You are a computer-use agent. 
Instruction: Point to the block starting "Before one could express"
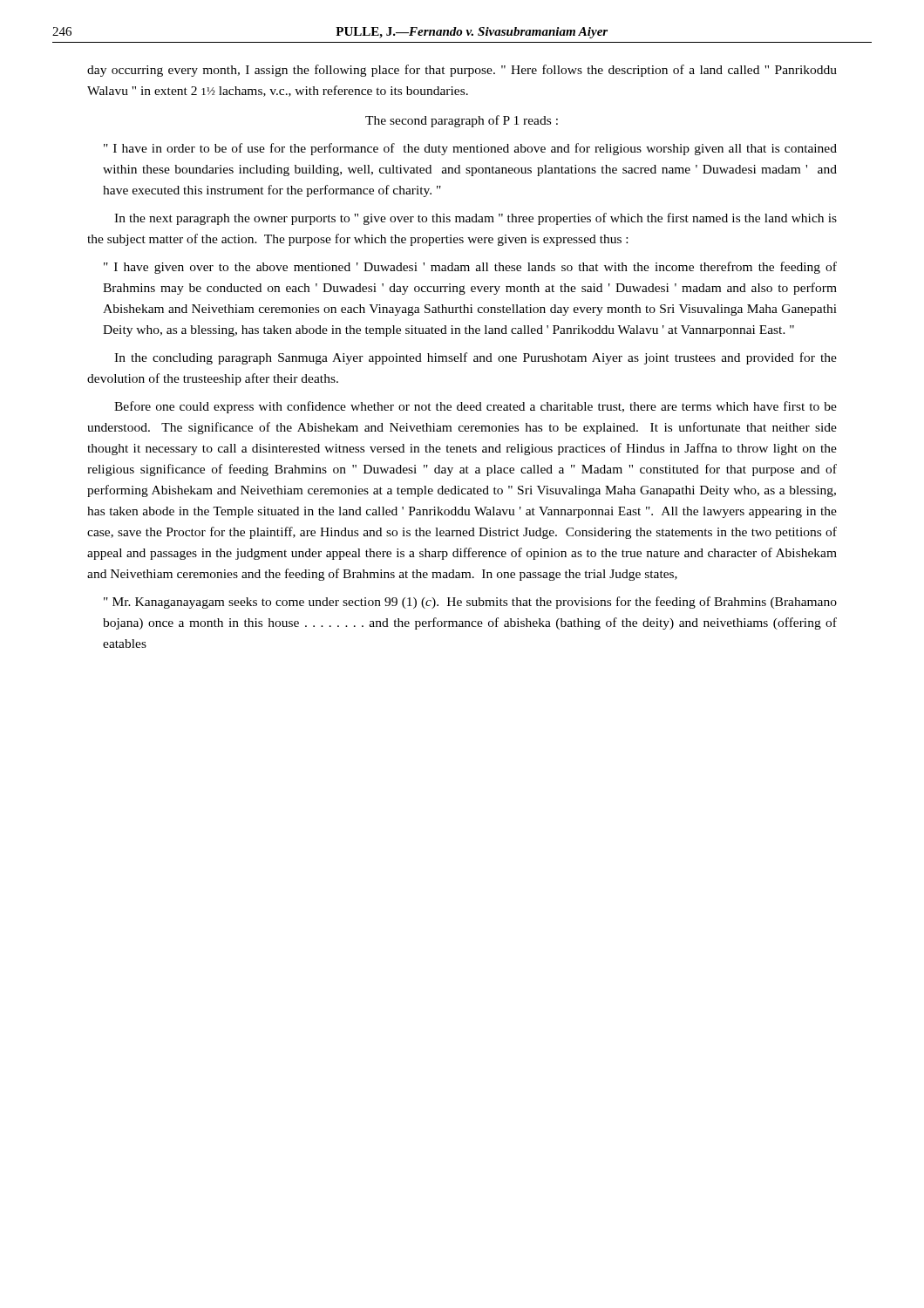tap(462, 490)
